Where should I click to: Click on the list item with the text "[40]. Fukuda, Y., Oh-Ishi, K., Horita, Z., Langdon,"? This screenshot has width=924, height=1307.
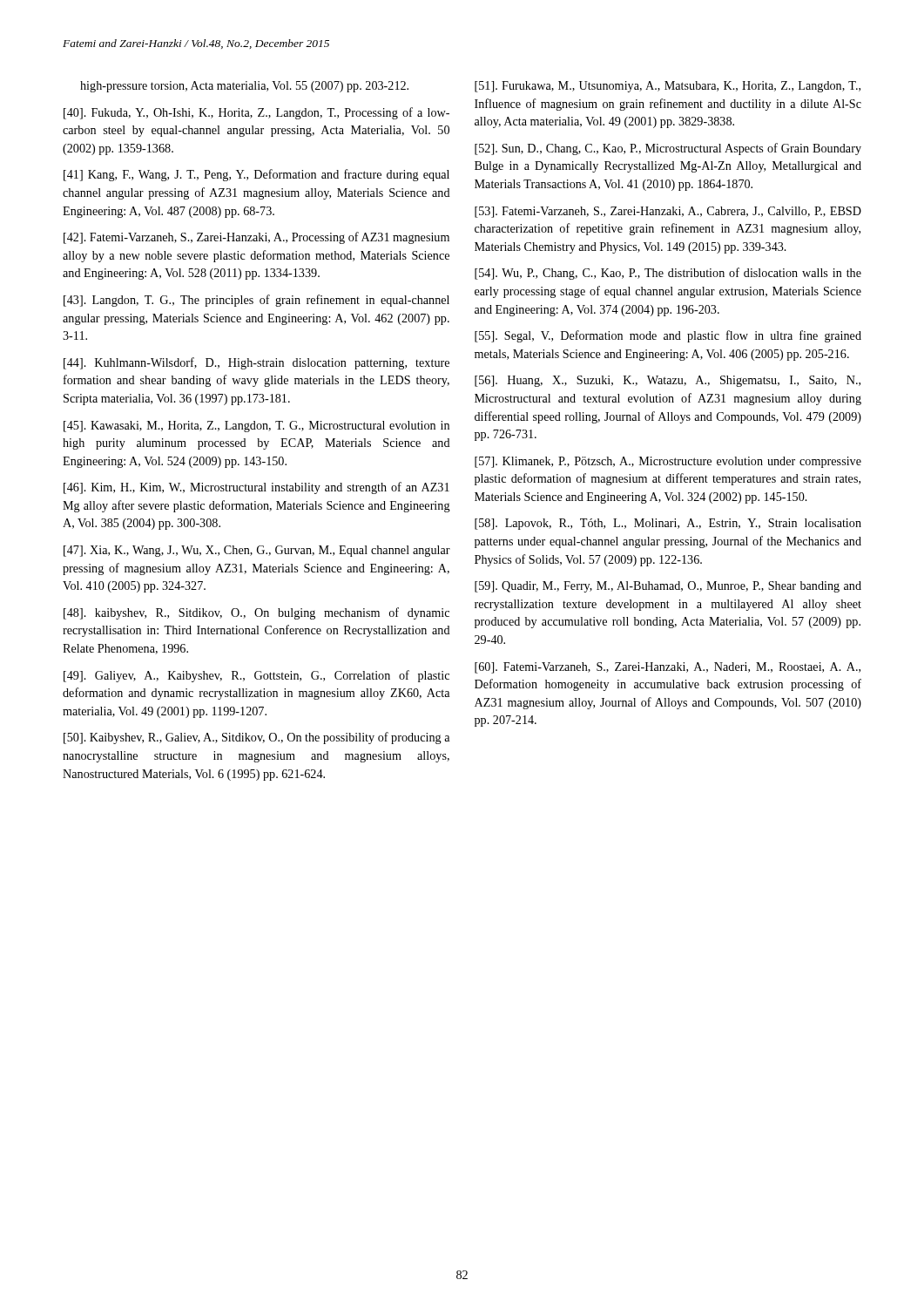point(256,130)
